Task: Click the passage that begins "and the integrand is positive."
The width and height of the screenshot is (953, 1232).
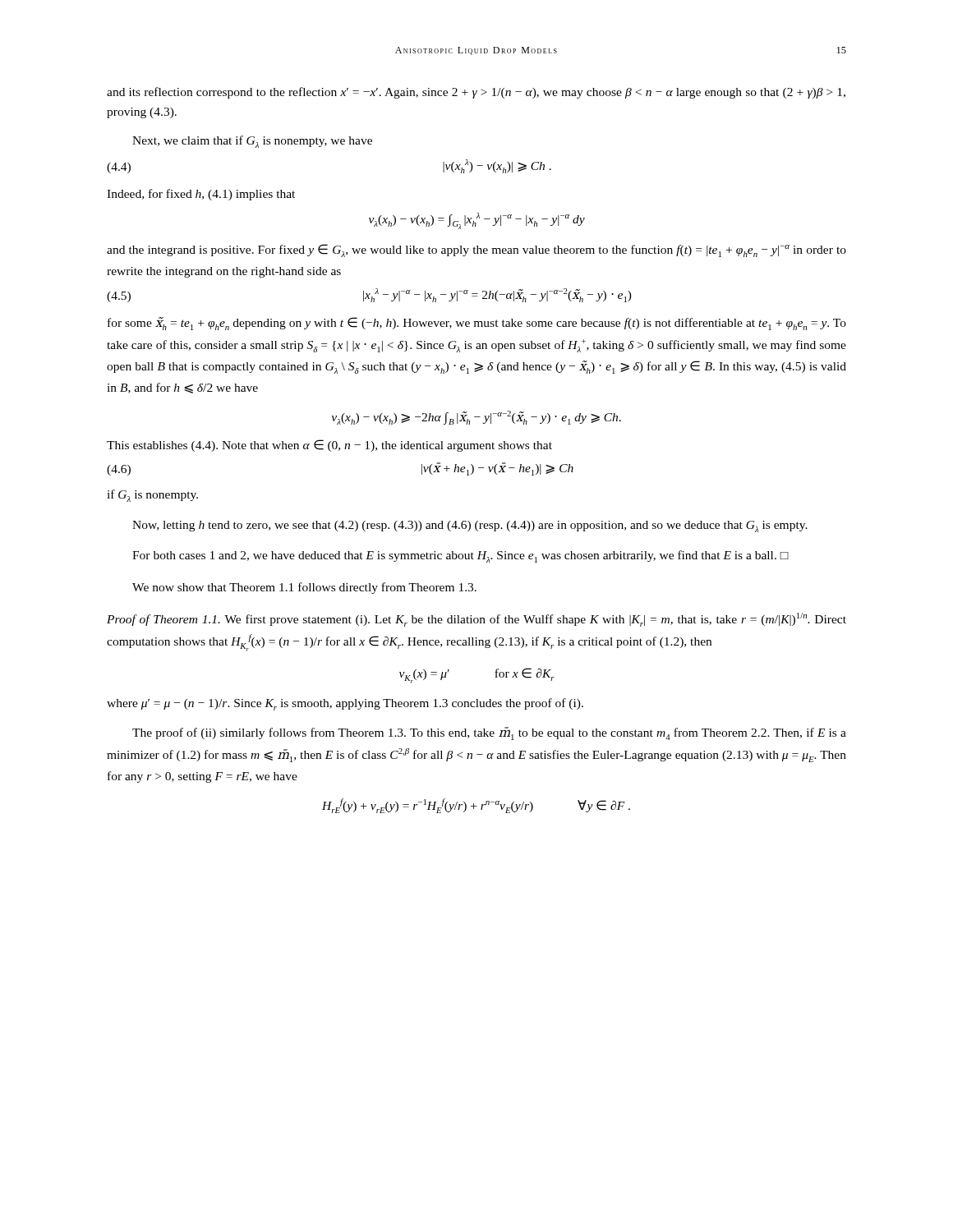Action: tap(476, 260)
